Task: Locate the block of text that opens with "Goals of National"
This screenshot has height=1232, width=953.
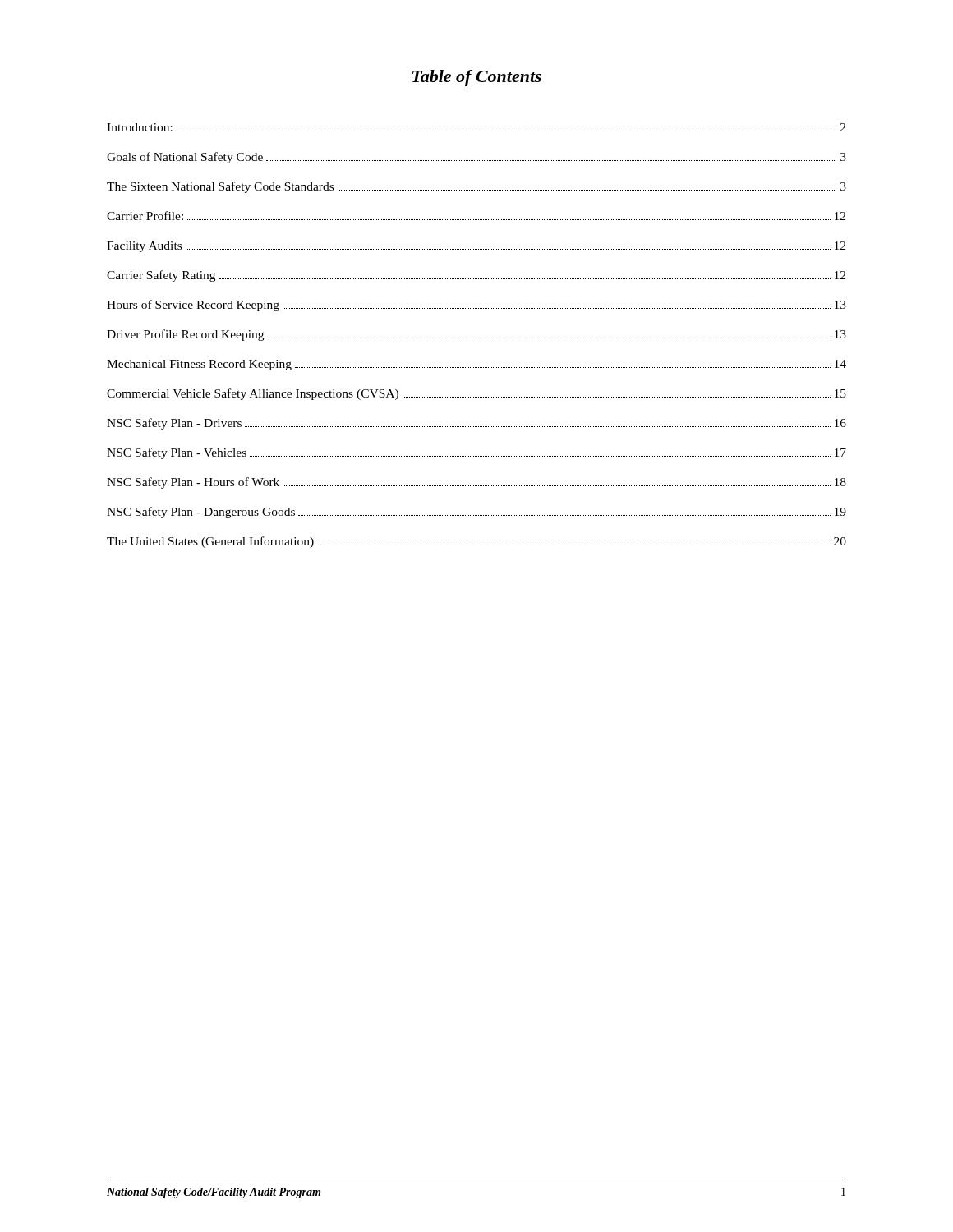Action: (476, 157)
